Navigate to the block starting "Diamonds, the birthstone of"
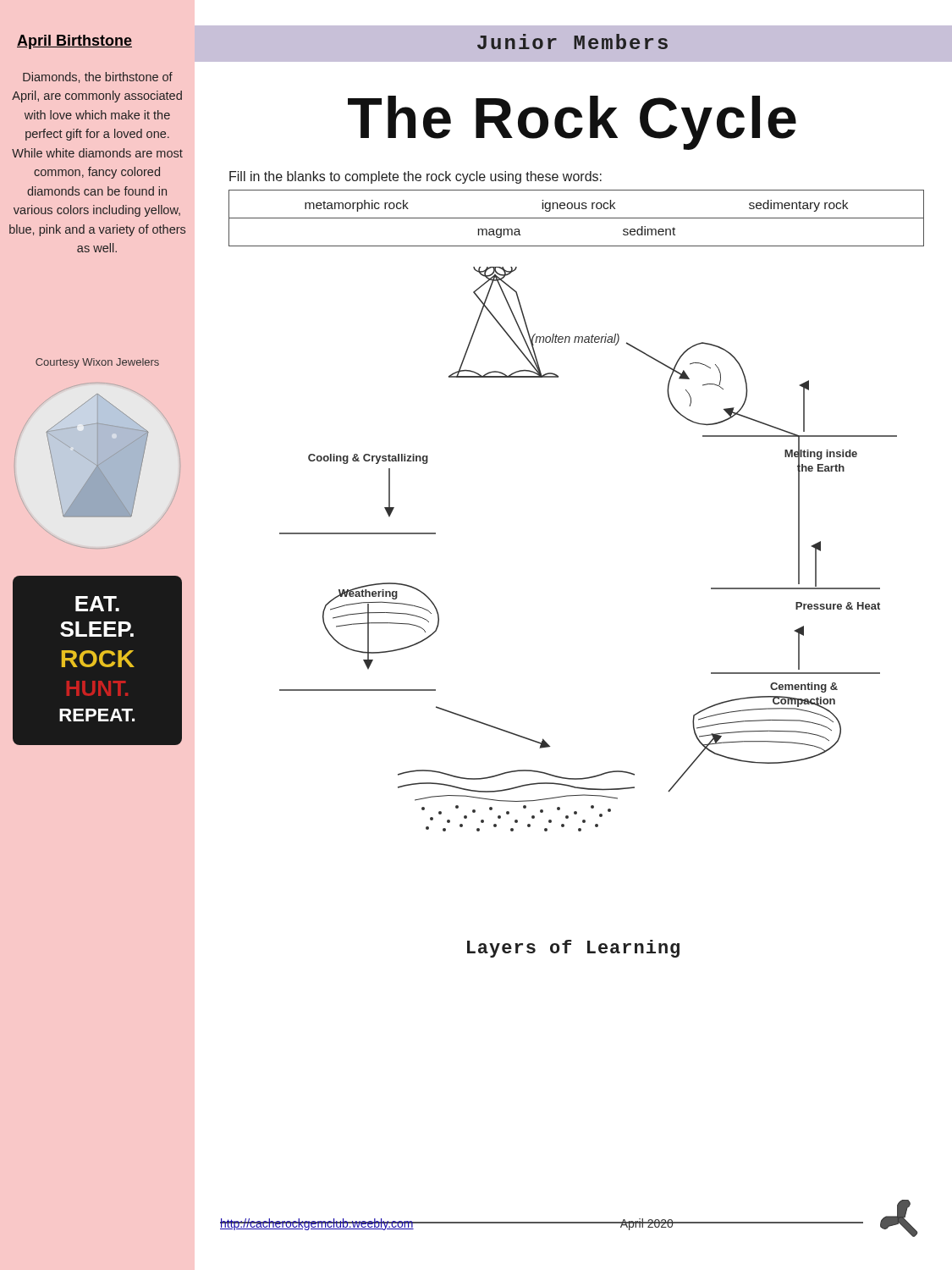 (x=97, y=163)
